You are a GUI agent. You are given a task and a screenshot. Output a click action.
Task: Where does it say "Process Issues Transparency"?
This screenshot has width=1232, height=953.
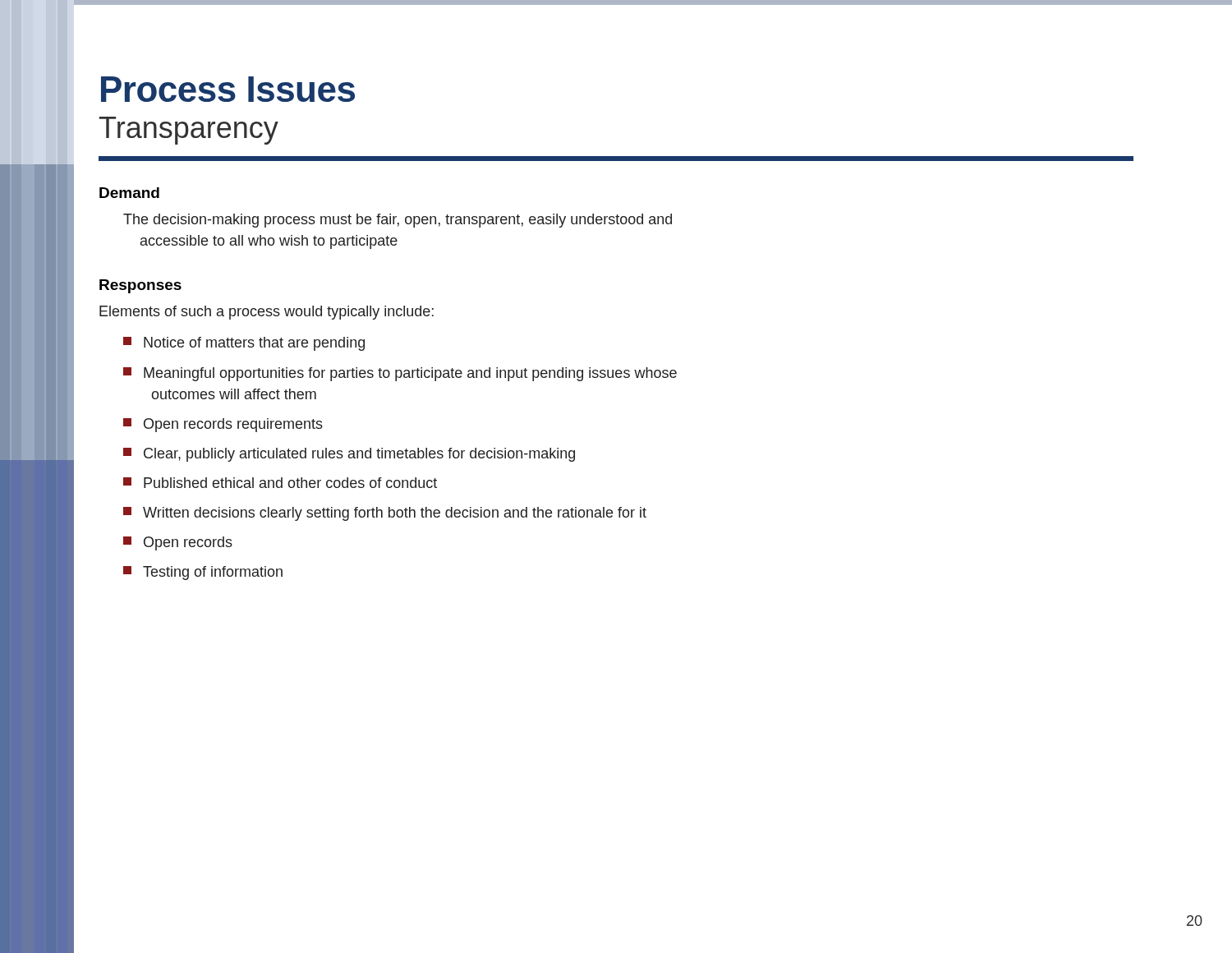228,89
